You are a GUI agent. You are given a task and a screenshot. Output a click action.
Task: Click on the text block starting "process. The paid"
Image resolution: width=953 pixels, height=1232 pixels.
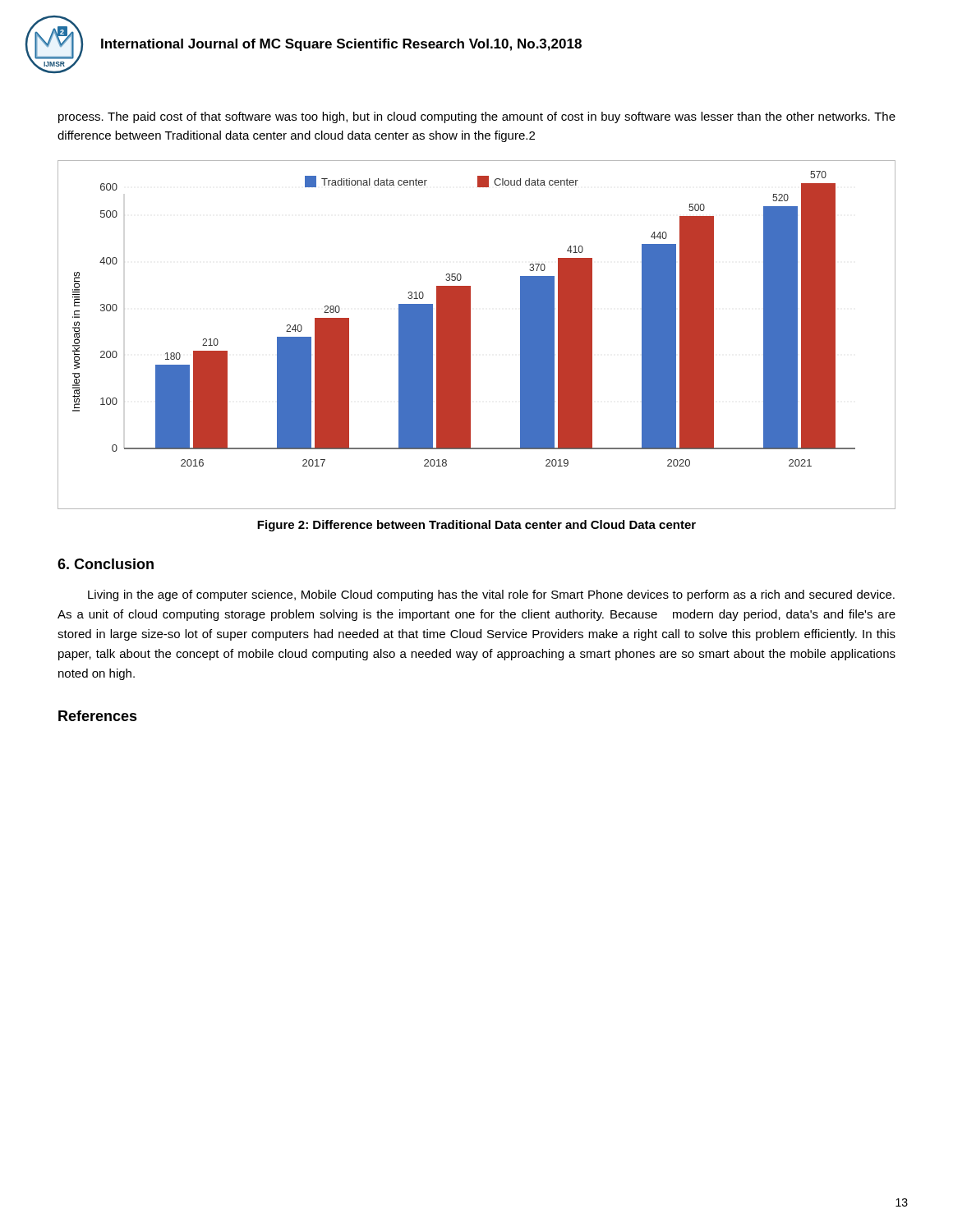[x=476, y=126]
